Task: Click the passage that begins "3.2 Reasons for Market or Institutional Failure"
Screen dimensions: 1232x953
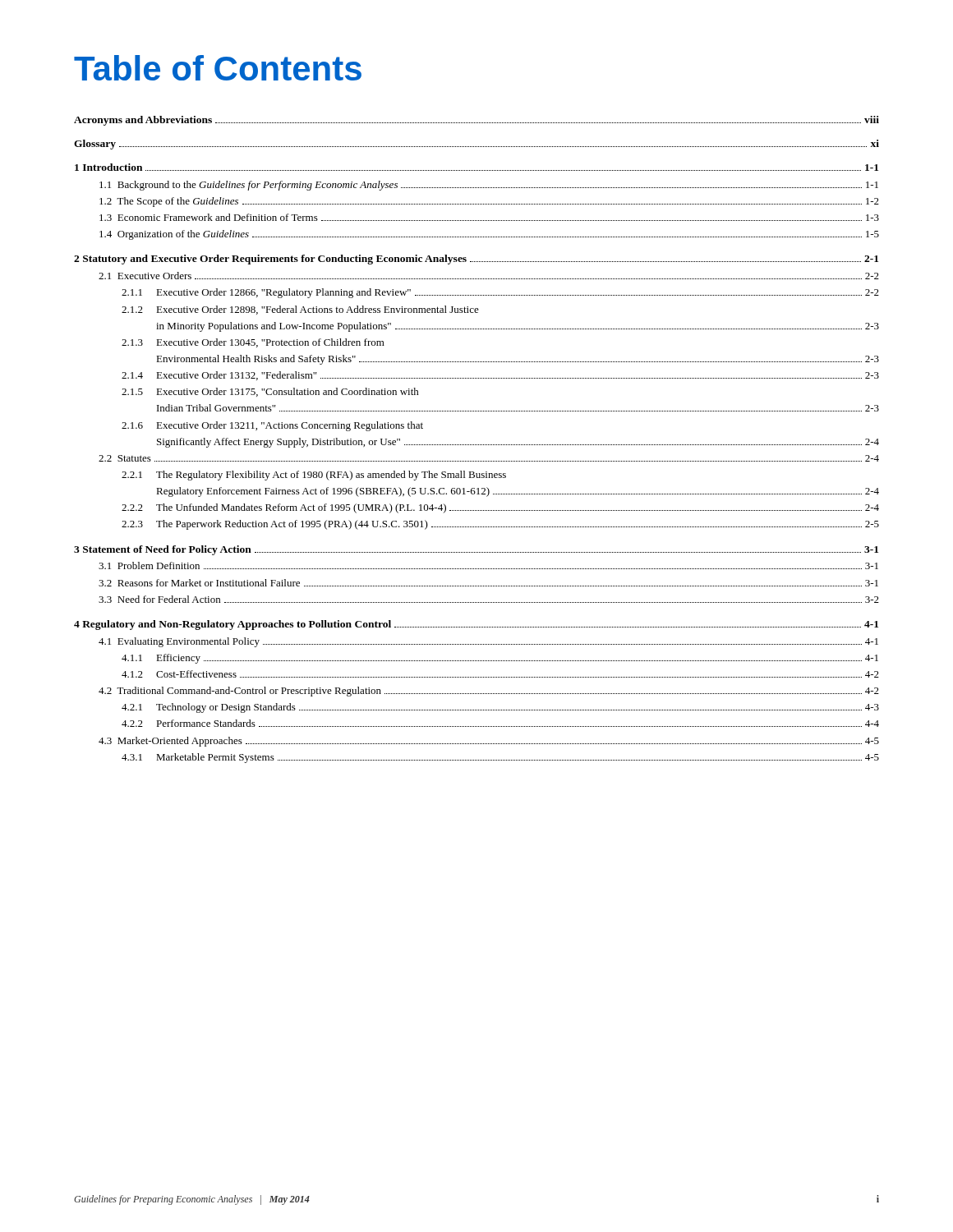Action: pyautogui.click(x=476, y=583)
